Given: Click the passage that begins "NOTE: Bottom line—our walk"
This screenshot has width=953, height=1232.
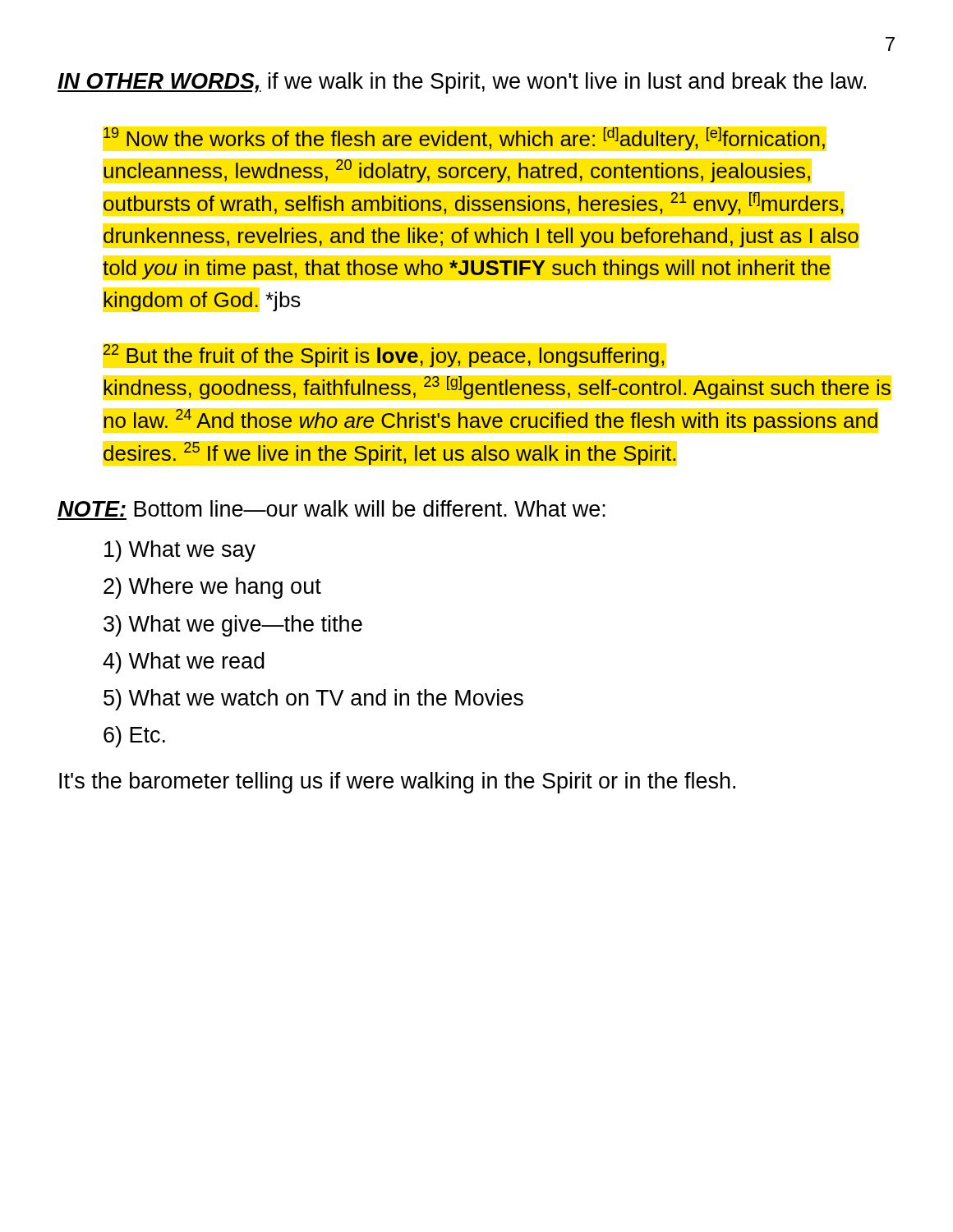Looking at the screenshot, I should click(332, 509).
